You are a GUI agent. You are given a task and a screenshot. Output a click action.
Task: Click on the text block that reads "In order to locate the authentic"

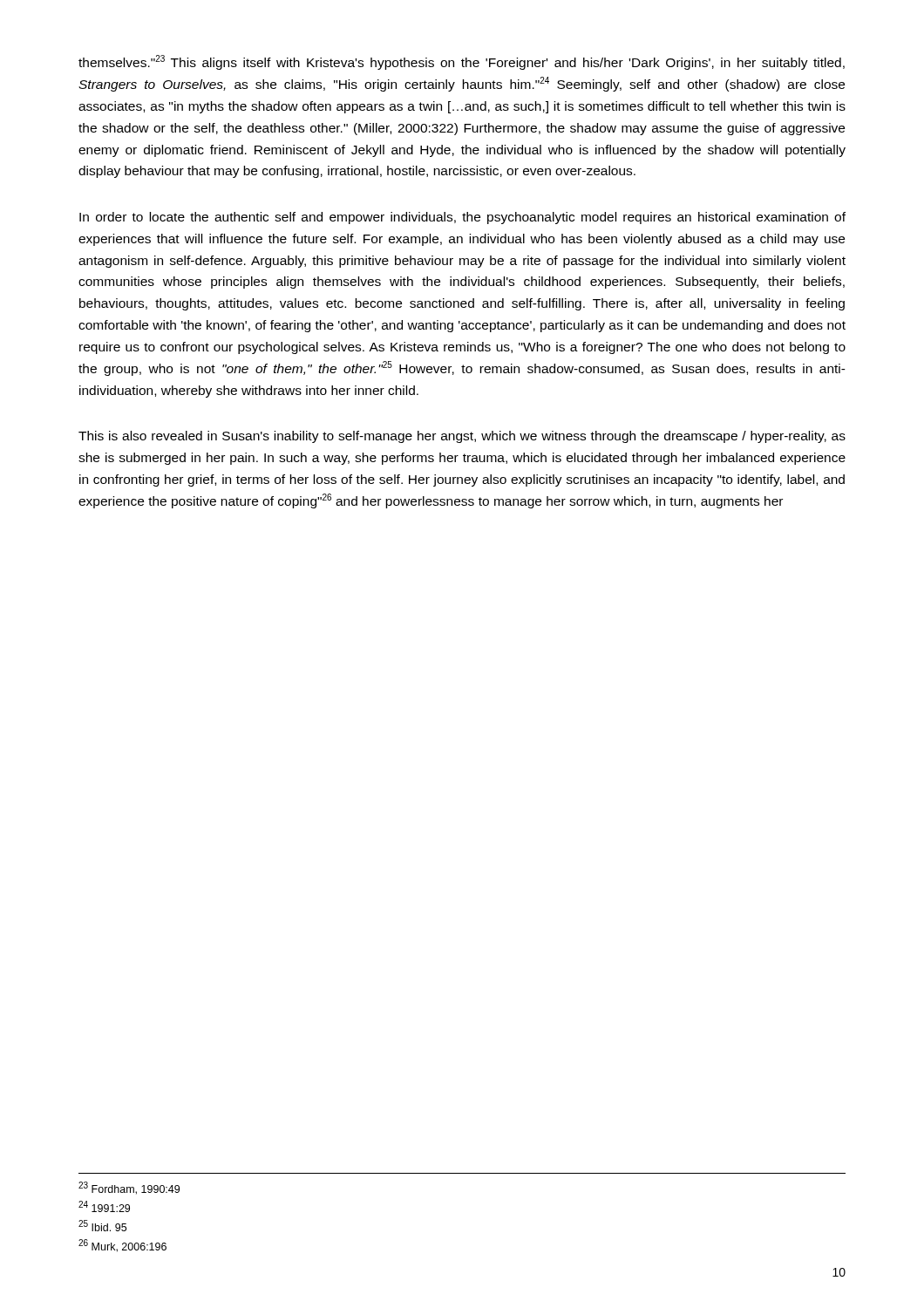(x=462, y=303)
